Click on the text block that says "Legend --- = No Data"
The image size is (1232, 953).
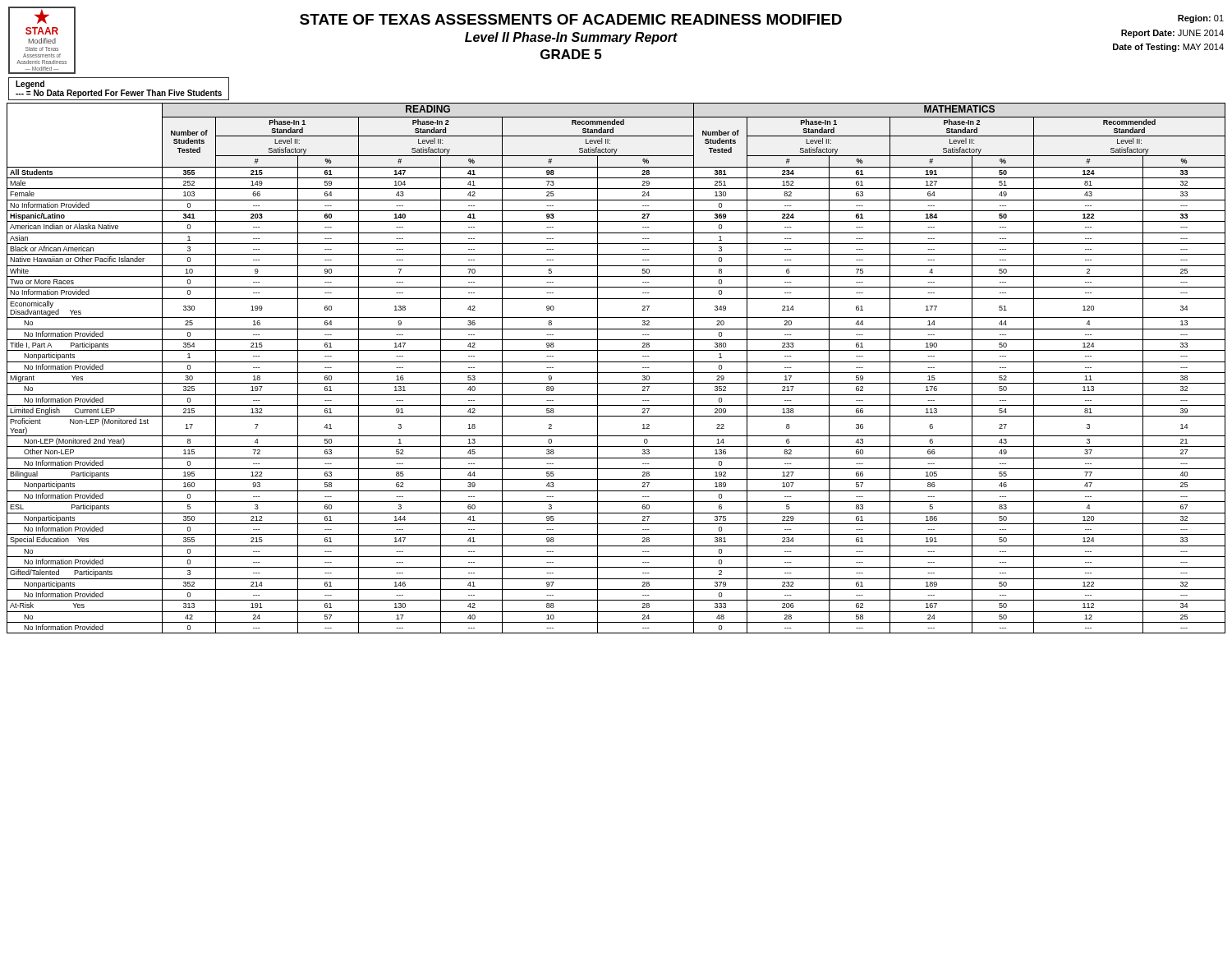pyautogui.click(x=119, y=89)
